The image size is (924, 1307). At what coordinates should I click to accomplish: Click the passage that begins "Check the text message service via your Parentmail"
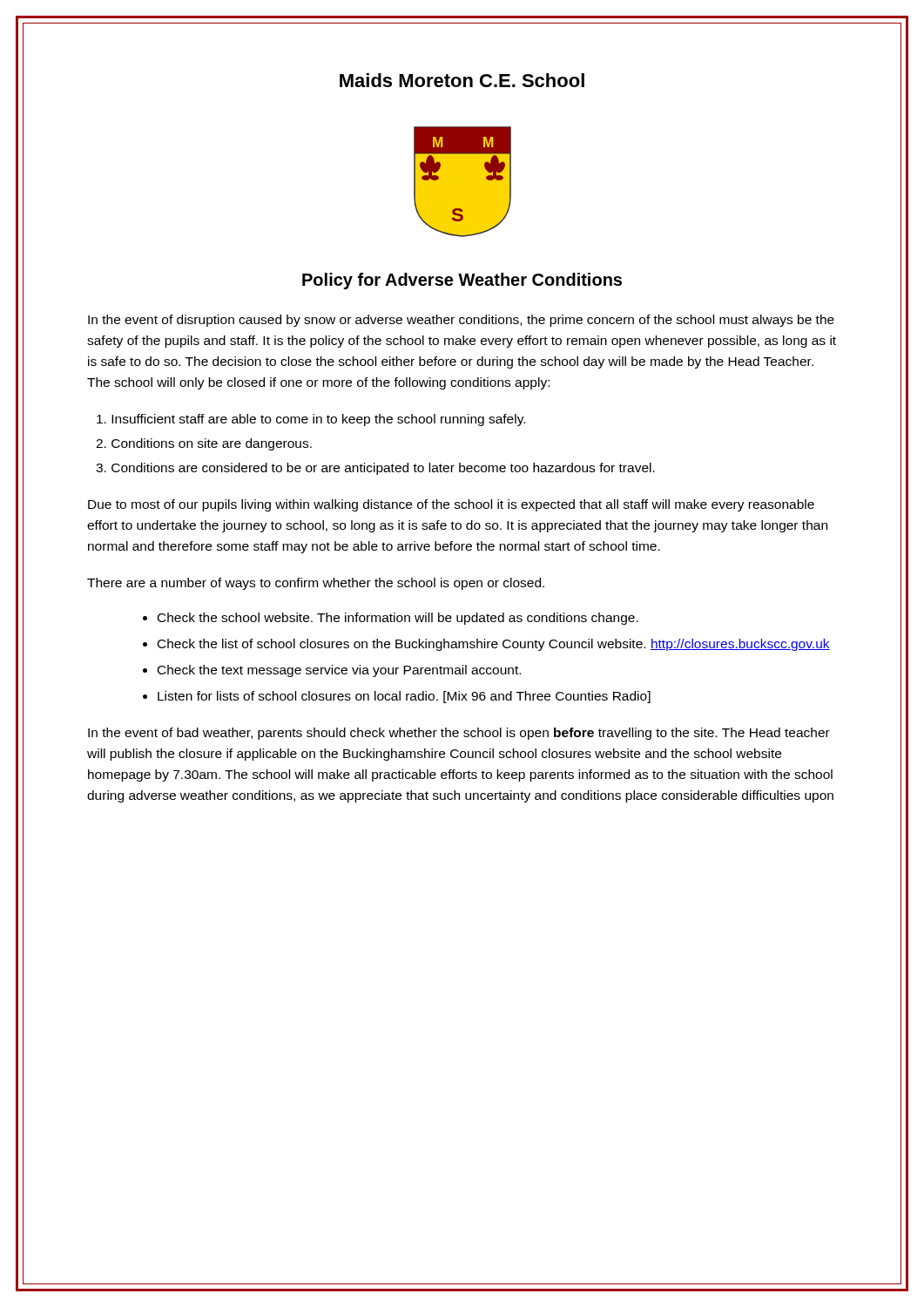tap(339, 670)
